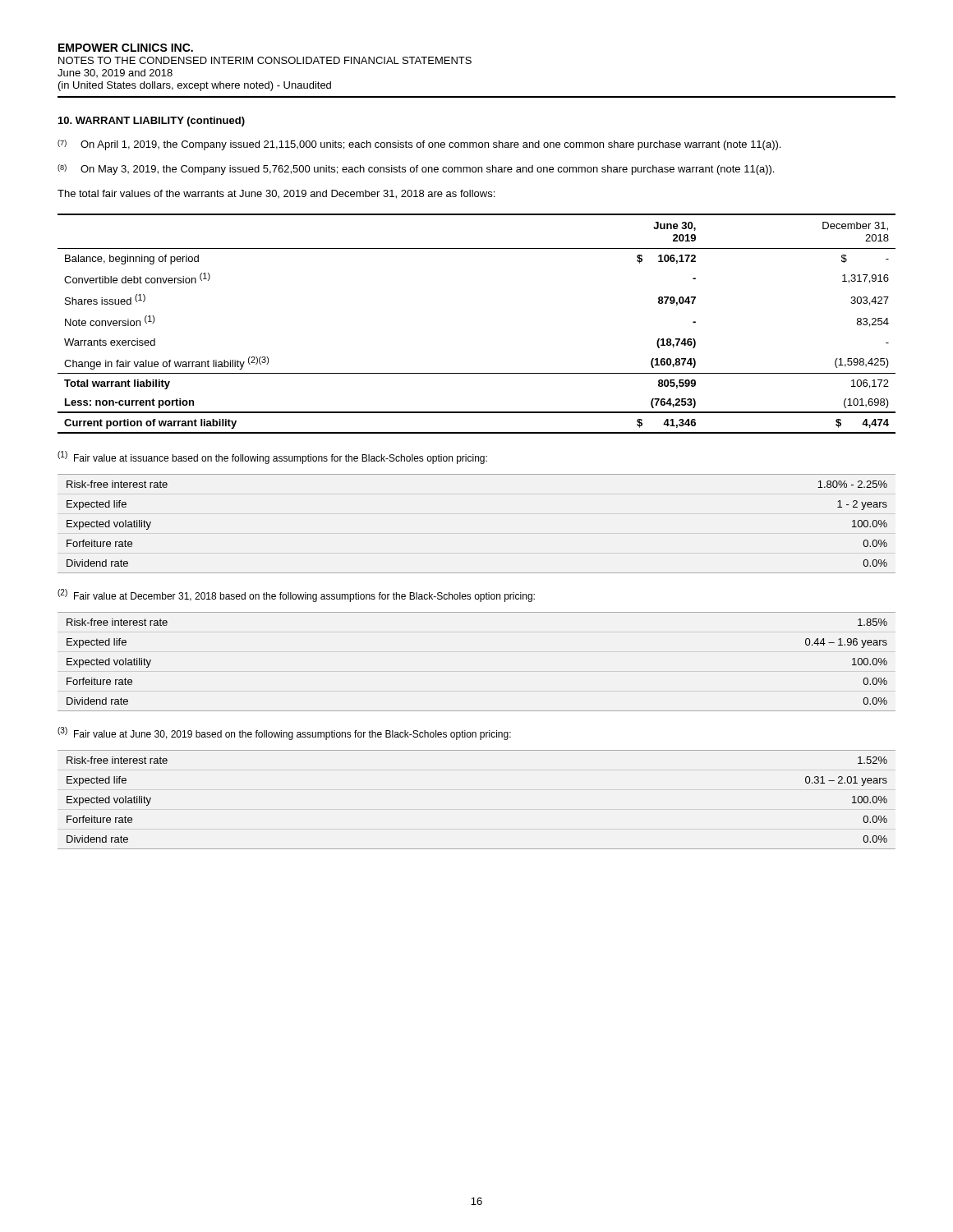Find the footnote with the text "(3) Fair value at"
Image resolution: width=953 pixels, height=1232 pixels.
pos(284,733)
